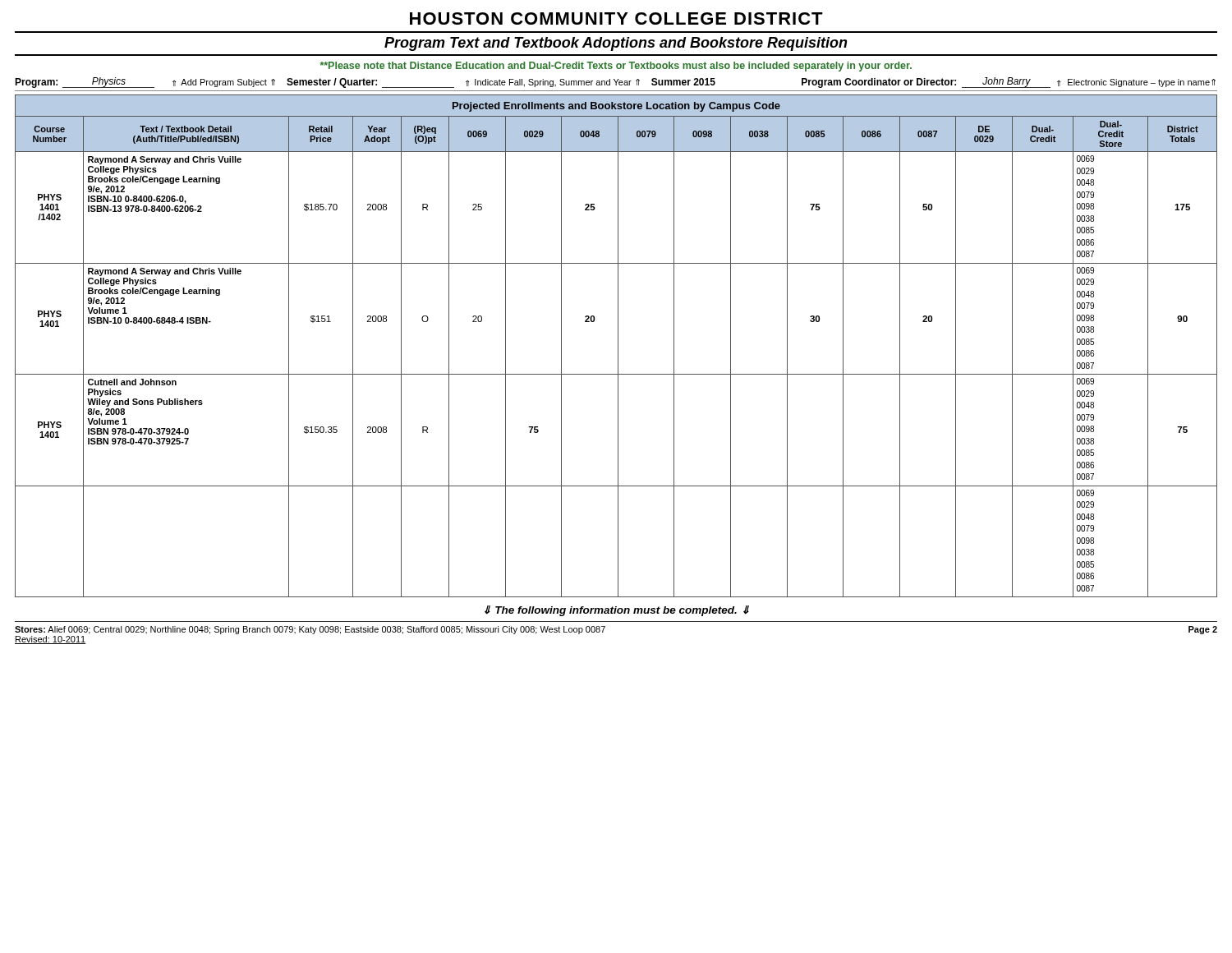Screen dimensions: 953x1232
Task: Click on the block starting "HOUSTON COMMUNITY COLLEGE DISTRICT"
Action: [616, 18]
